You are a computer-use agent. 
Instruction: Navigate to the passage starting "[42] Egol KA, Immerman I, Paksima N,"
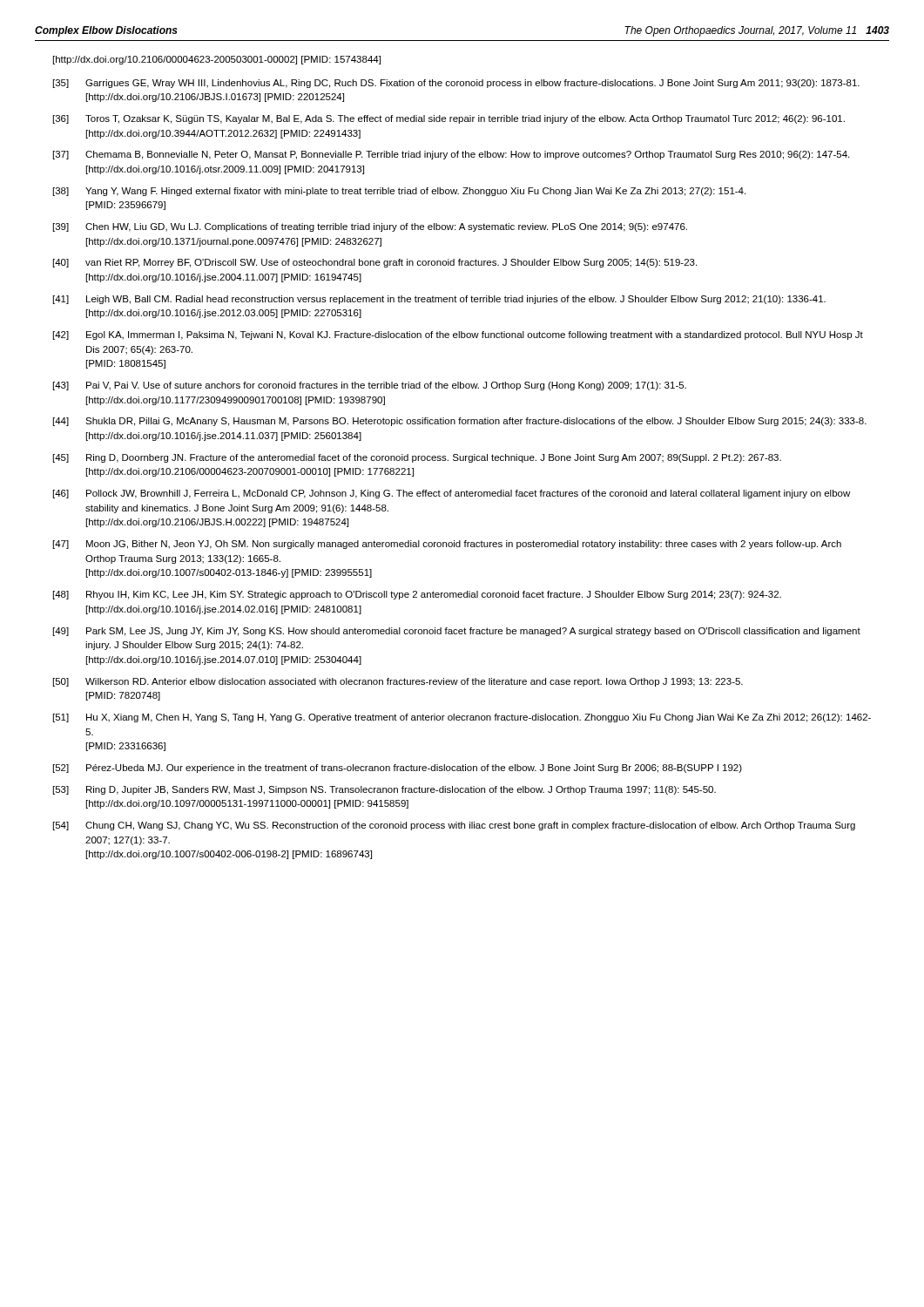click(x=462, y=349)
